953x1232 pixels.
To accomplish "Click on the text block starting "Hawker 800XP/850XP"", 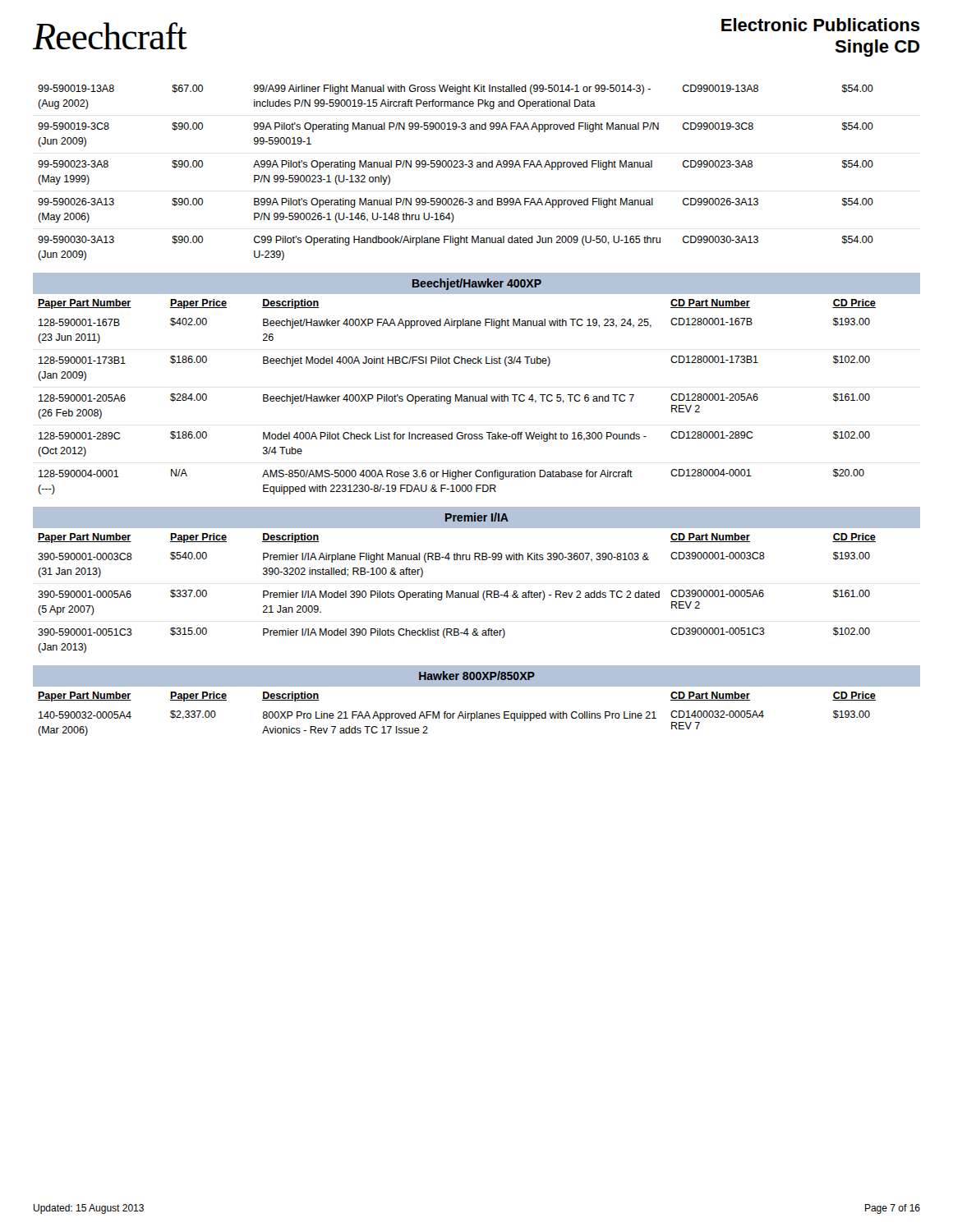I will tap(476, 676).
